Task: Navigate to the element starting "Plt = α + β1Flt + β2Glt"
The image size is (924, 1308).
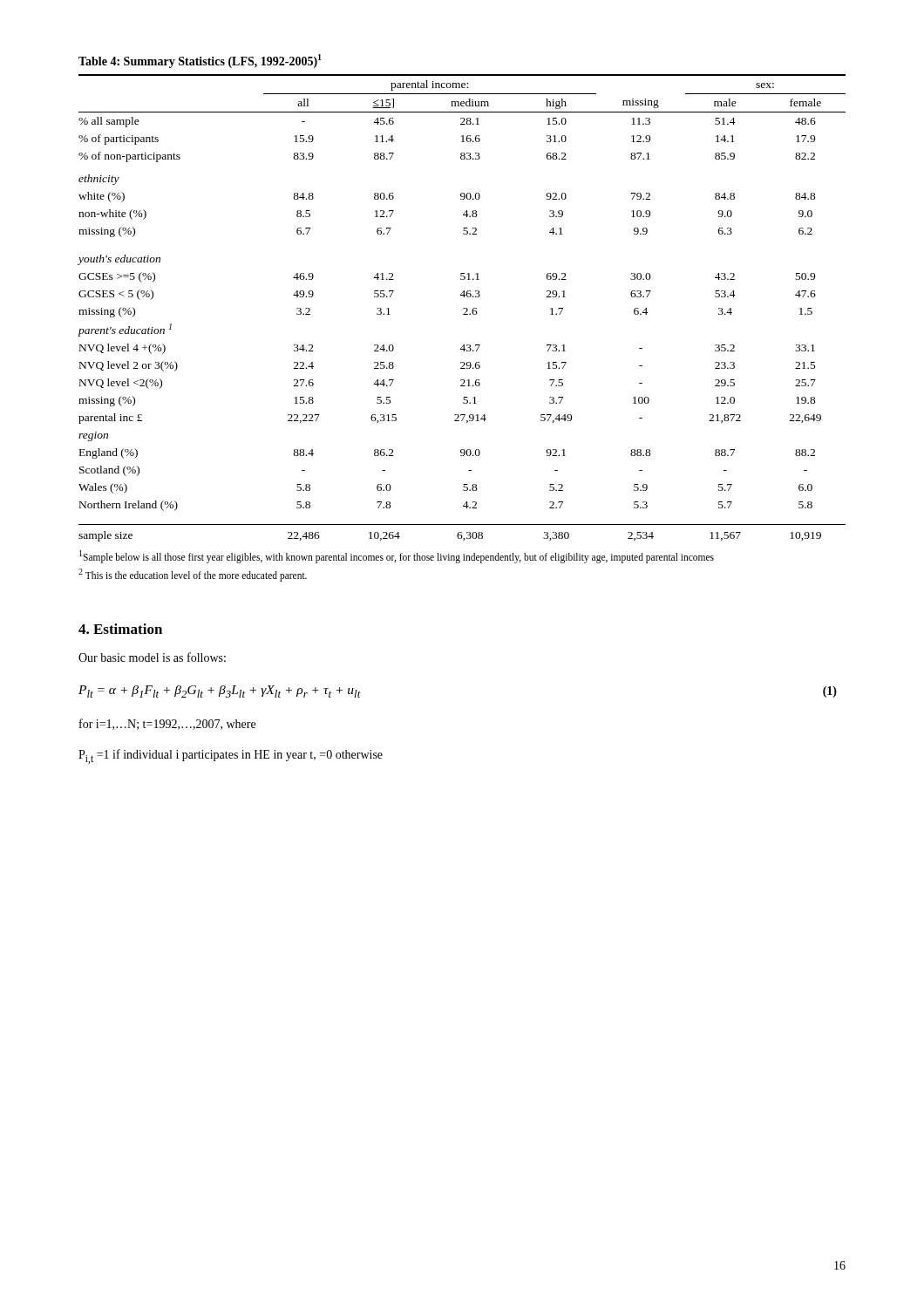Action: (x=211, y=691)
